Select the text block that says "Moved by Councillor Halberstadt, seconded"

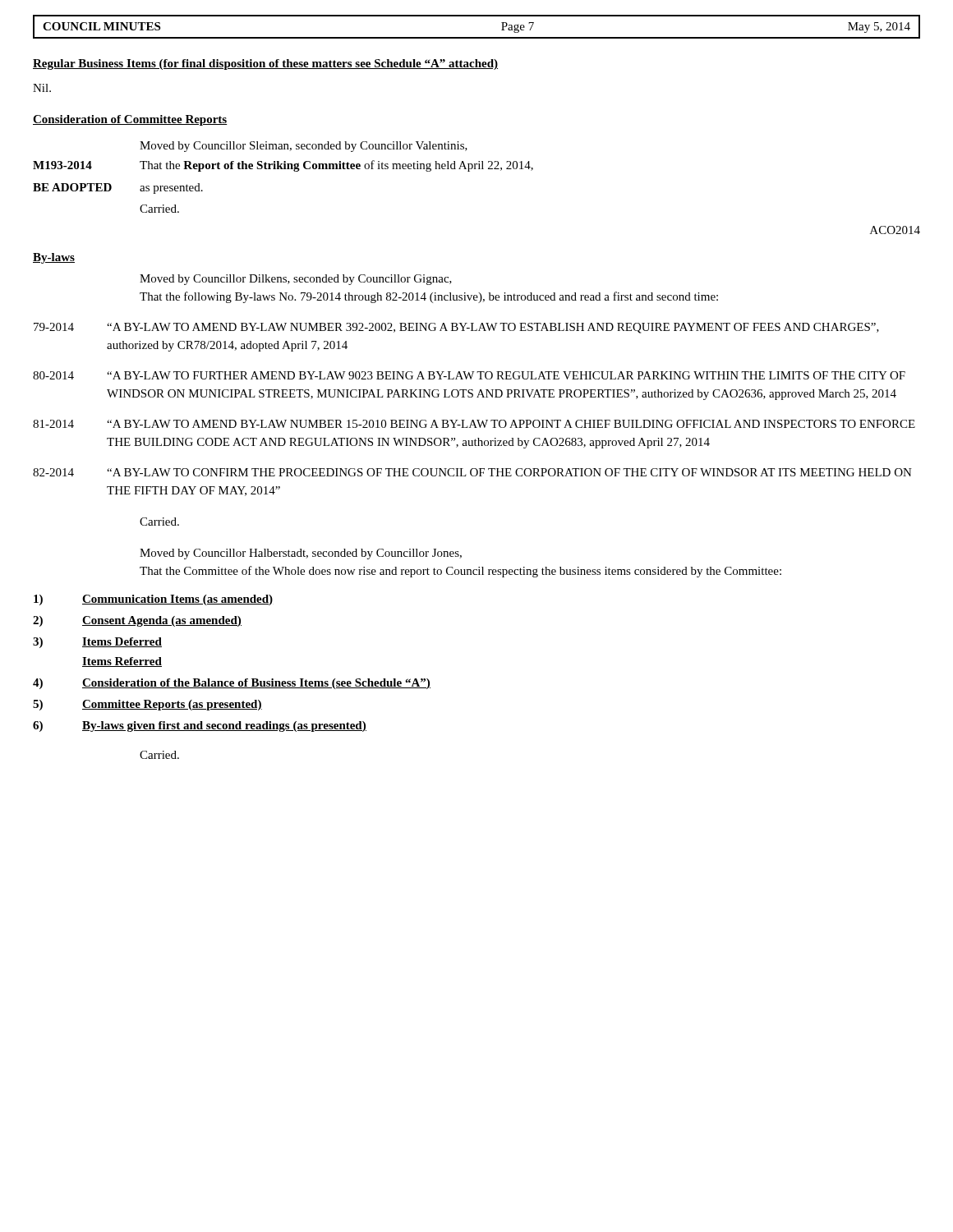(x=530, y=562)
